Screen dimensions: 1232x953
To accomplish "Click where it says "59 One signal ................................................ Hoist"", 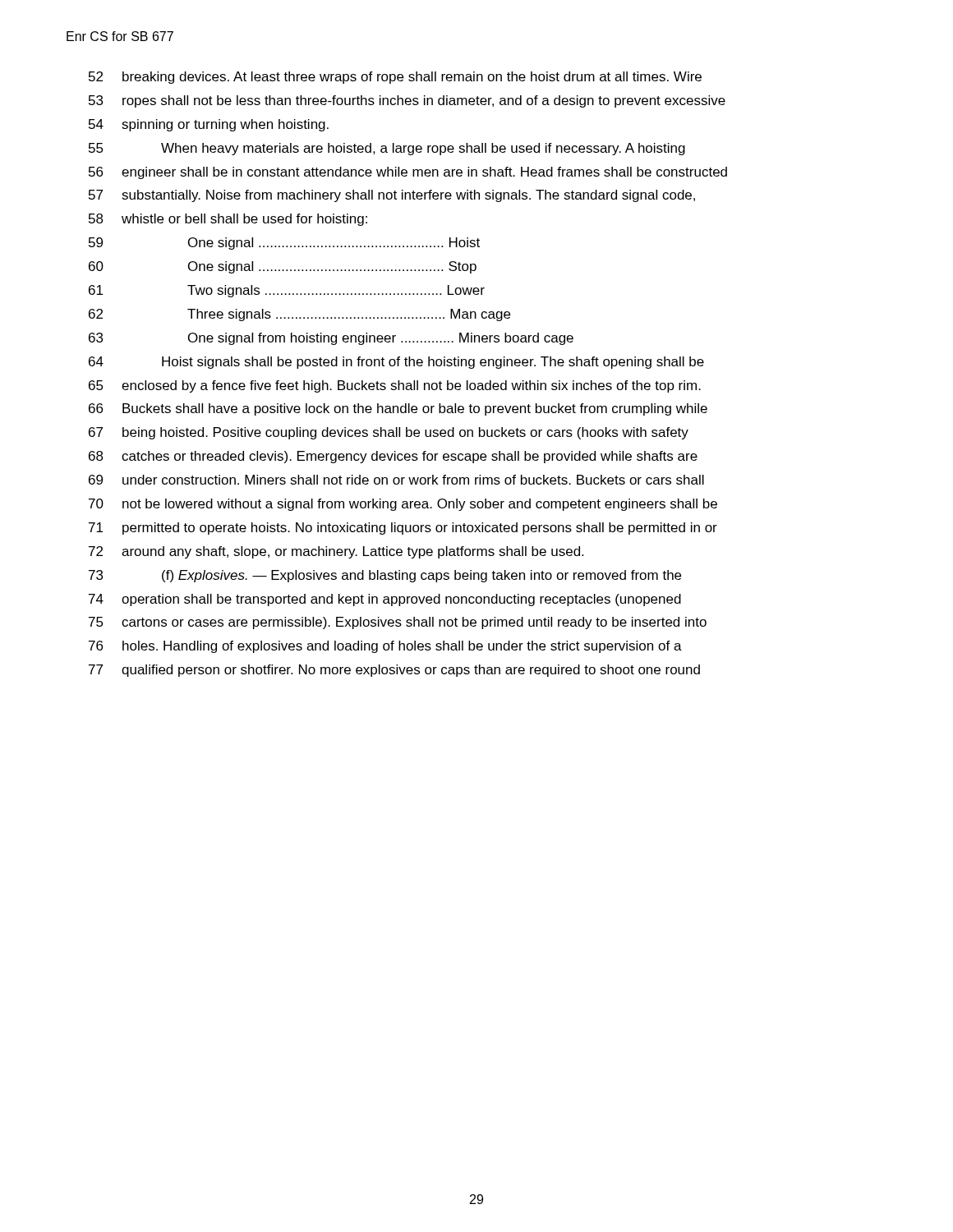I will (476, 244).
